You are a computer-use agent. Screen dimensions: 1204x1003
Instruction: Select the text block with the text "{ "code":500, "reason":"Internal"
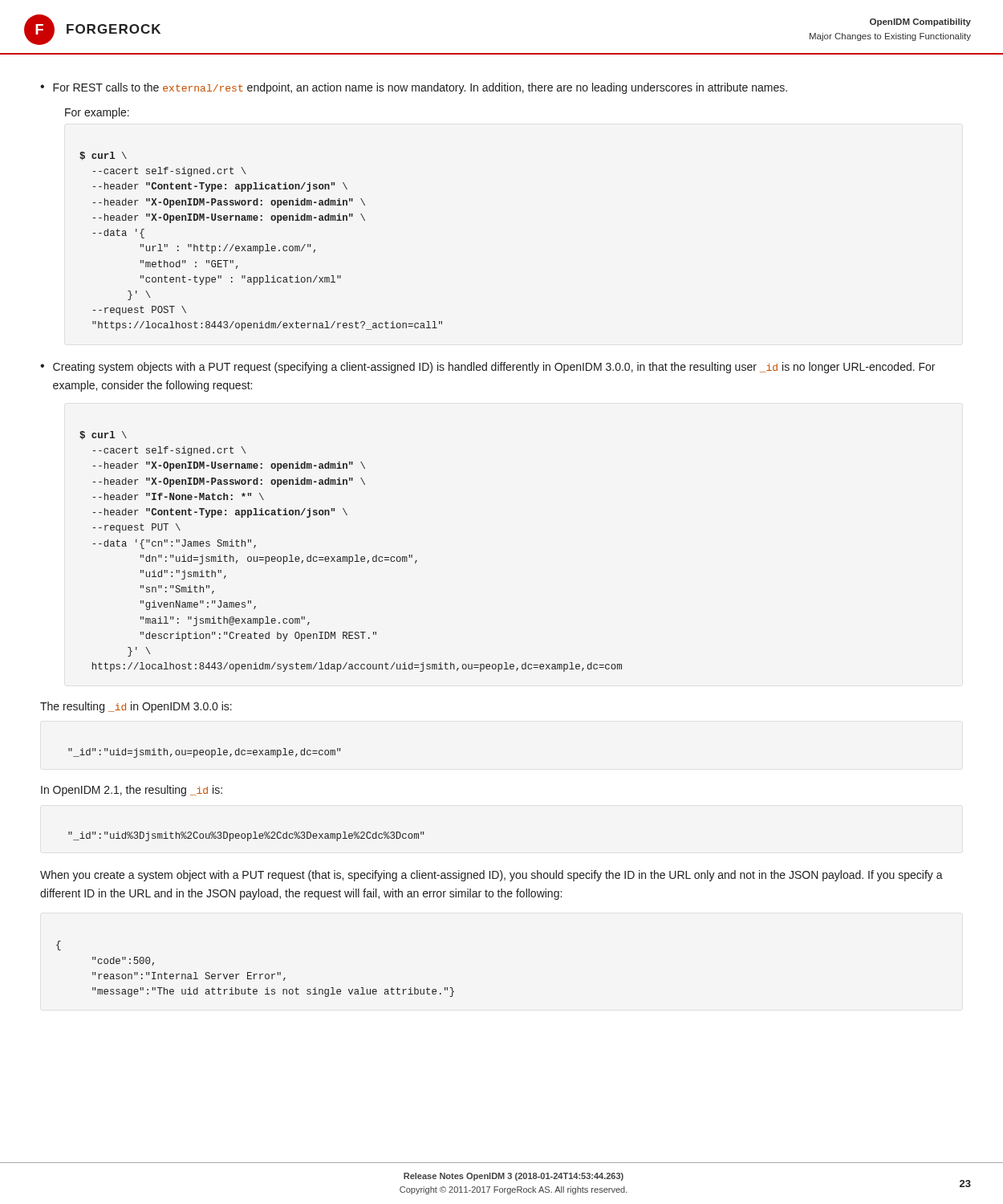[x=255, y=969]
